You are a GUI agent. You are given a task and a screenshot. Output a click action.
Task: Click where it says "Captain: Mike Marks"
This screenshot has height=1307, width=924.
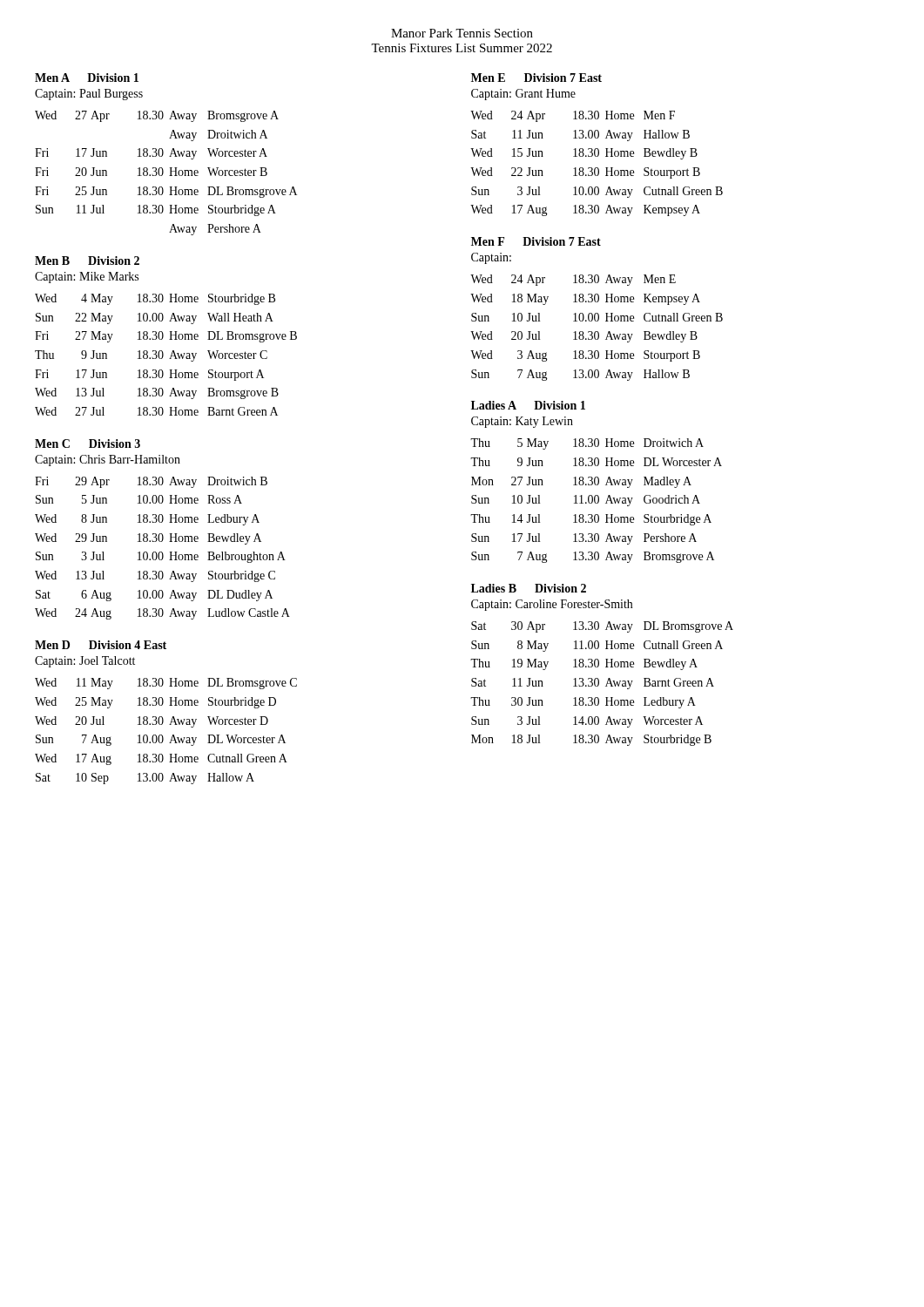[x=87, y=276]
